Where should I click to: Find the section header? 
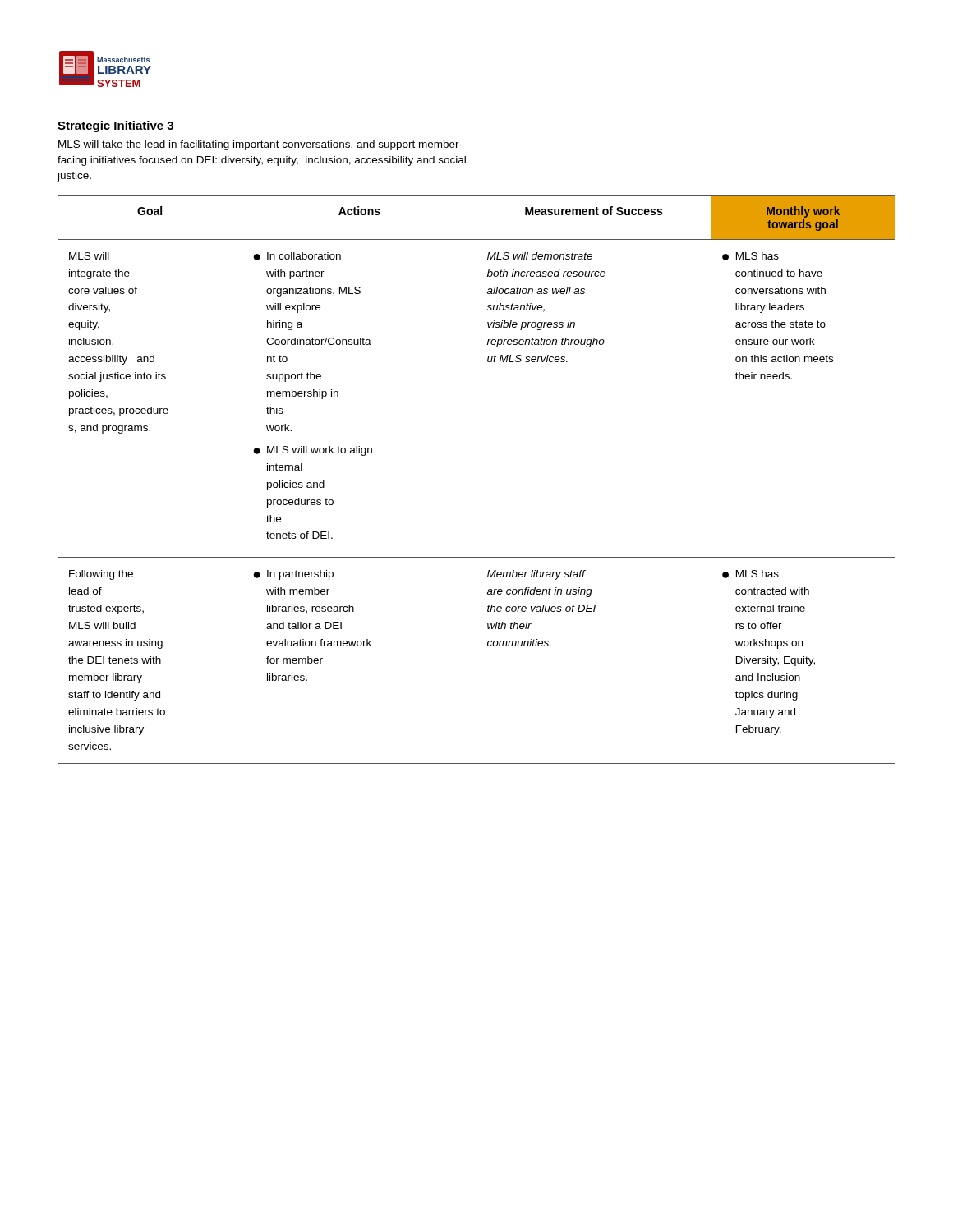[x=116, y=125]
